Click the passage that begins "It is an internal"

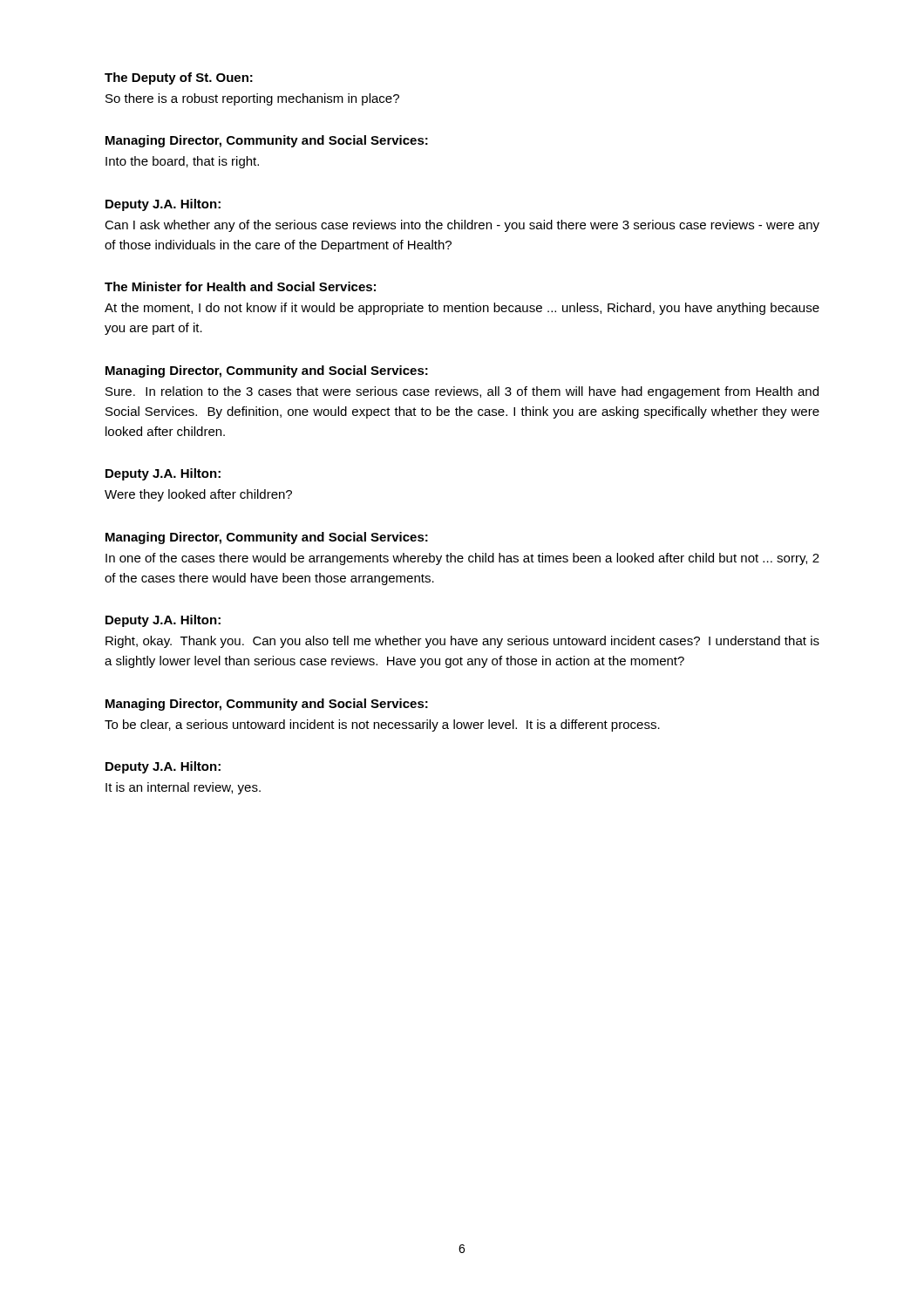point(183,787)
